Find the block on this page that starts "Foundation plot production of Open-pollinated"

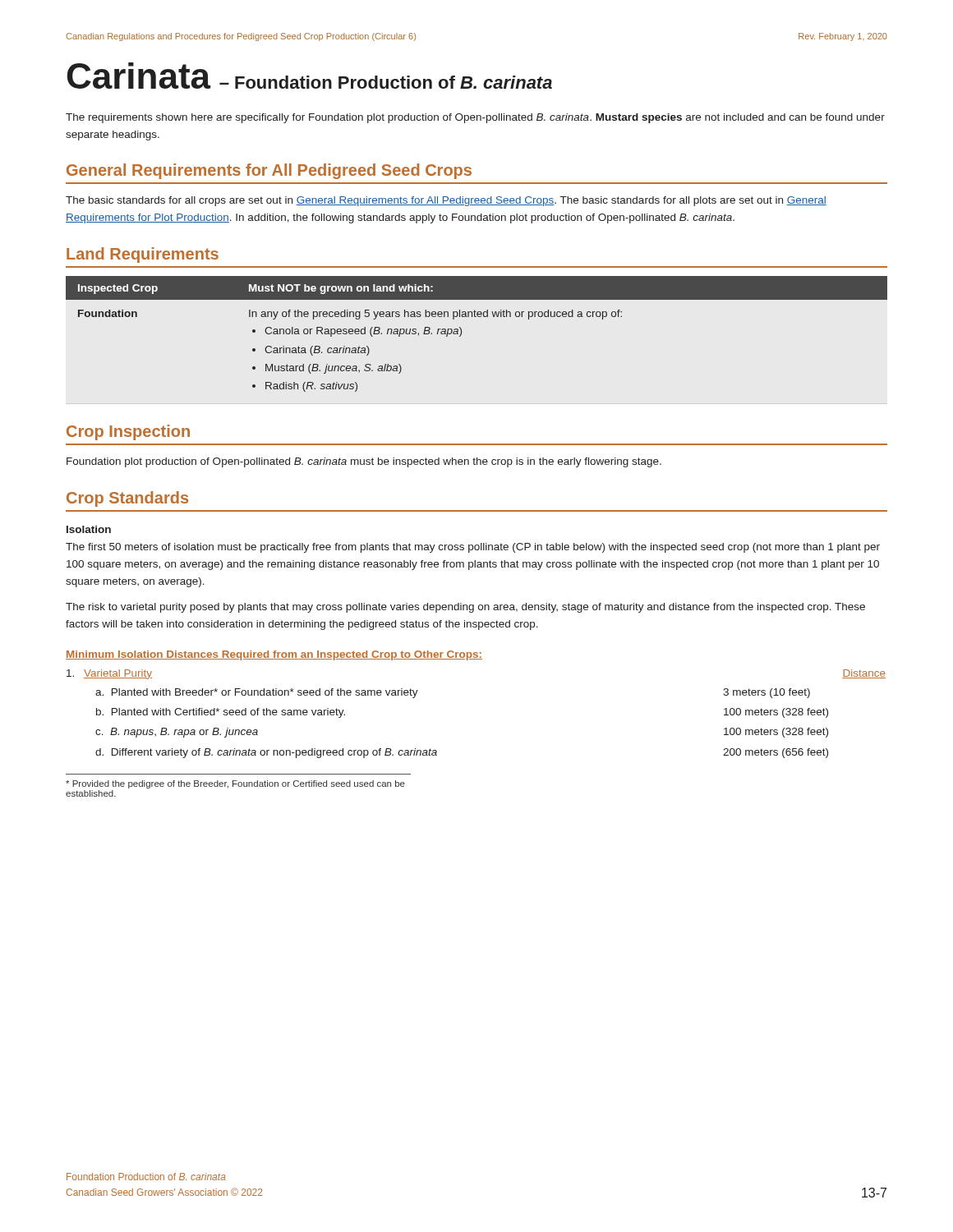tap(364, 461)
